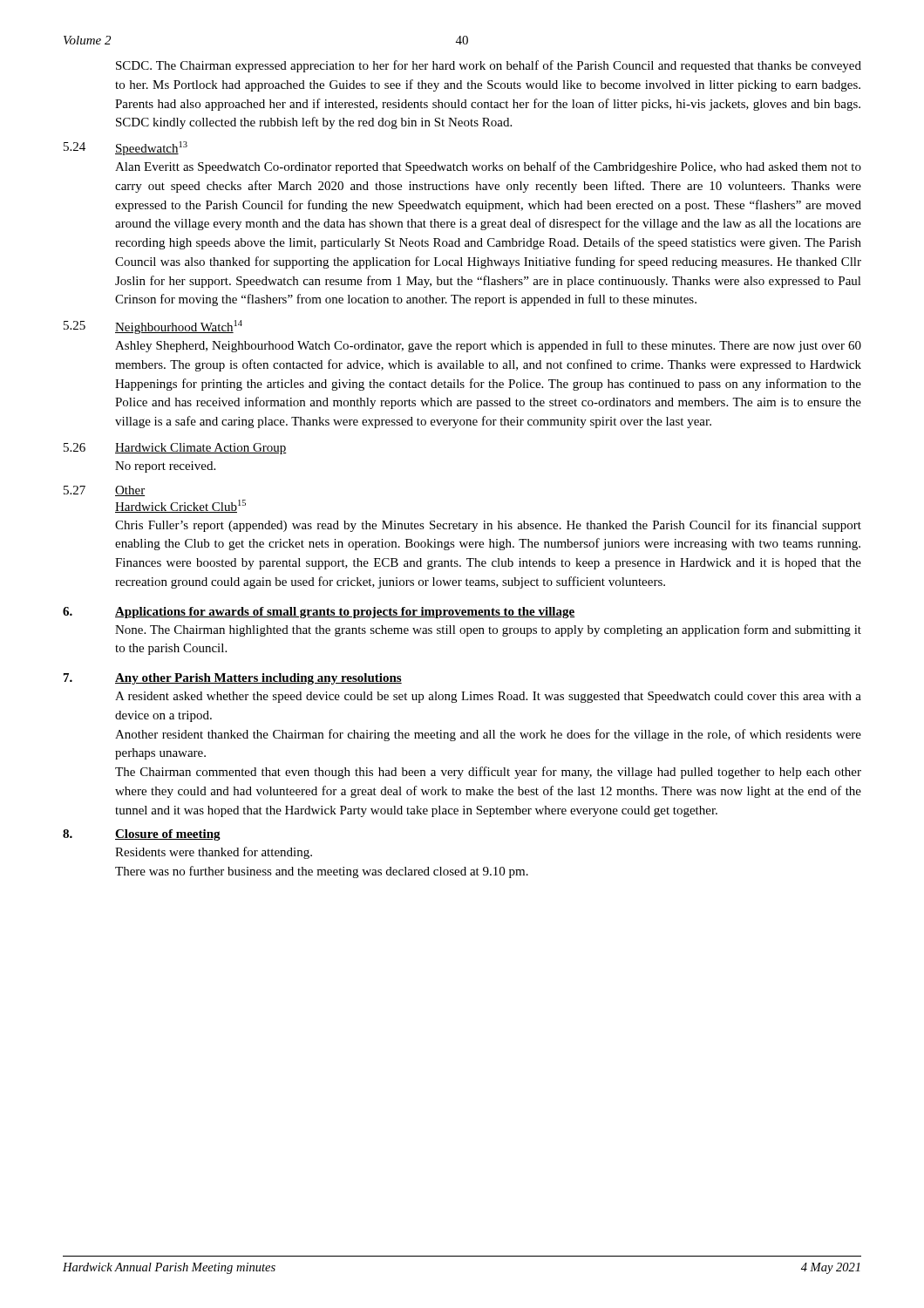Point to the block beginning "None. The Chairman highlighted"

click(x=488, y=639)
